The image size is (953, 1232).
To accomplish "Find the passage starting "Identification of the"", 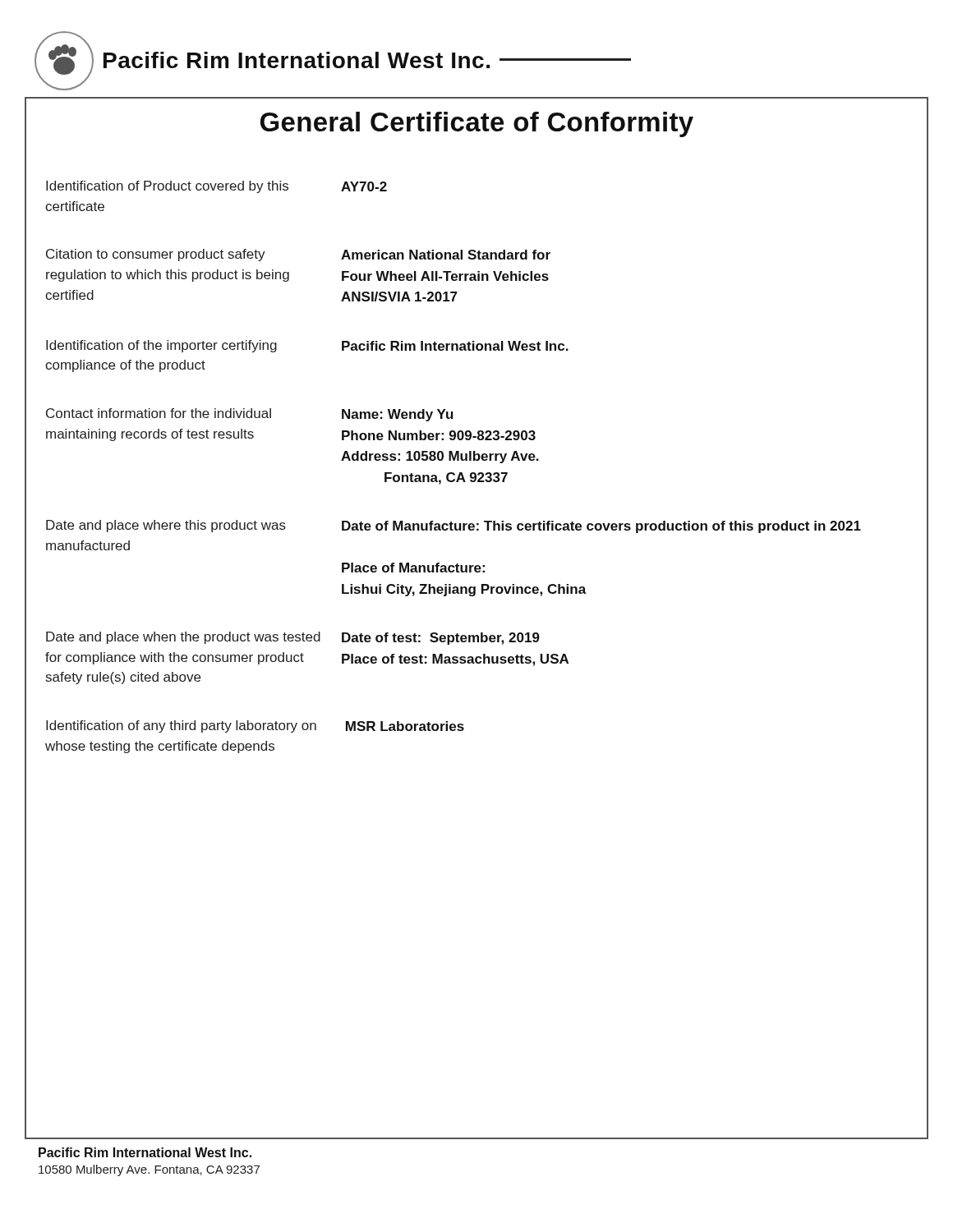I will pos(161,355).
